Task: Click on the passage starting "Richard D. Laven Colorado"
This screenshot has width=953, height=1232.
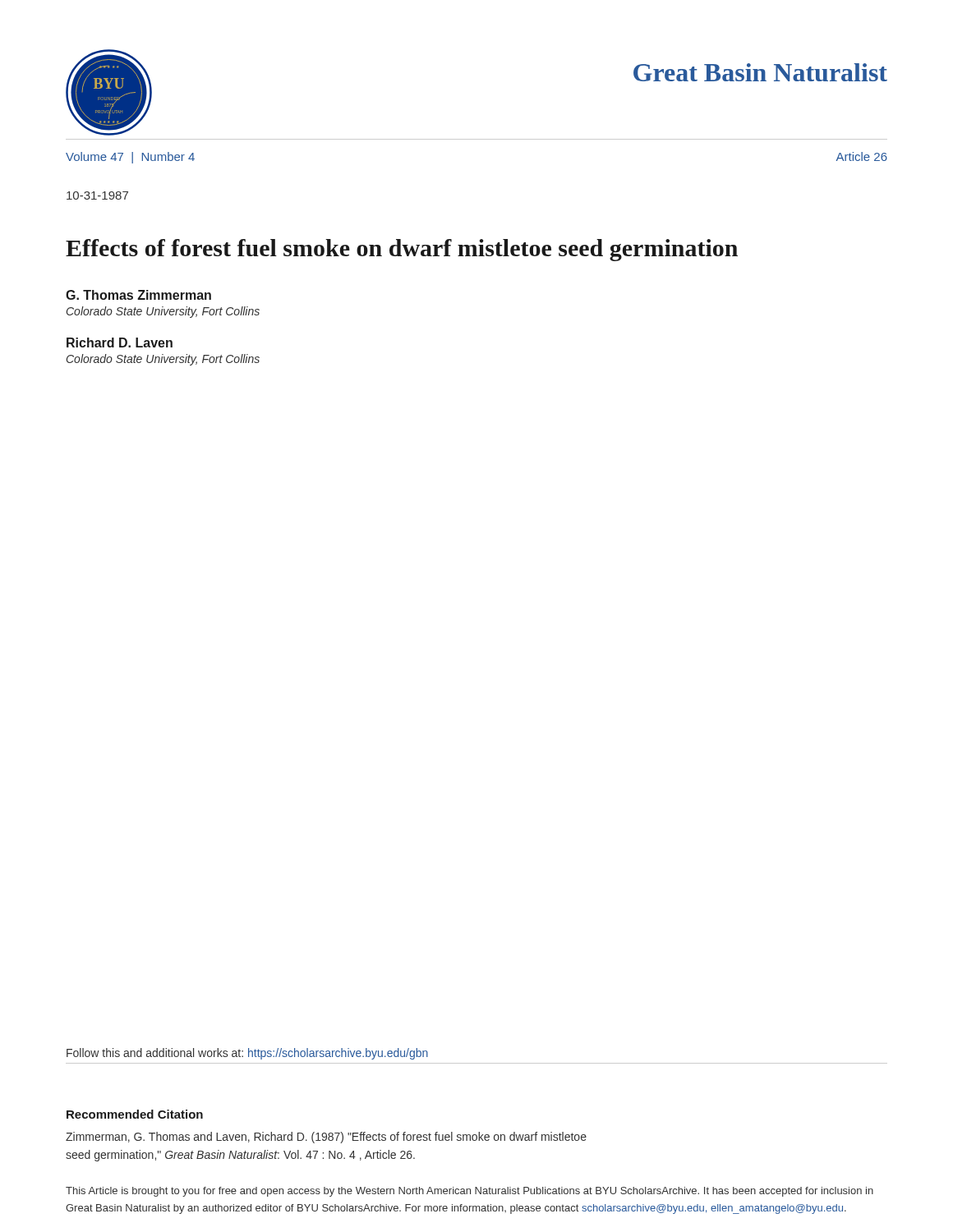Action: coord(120,342)
